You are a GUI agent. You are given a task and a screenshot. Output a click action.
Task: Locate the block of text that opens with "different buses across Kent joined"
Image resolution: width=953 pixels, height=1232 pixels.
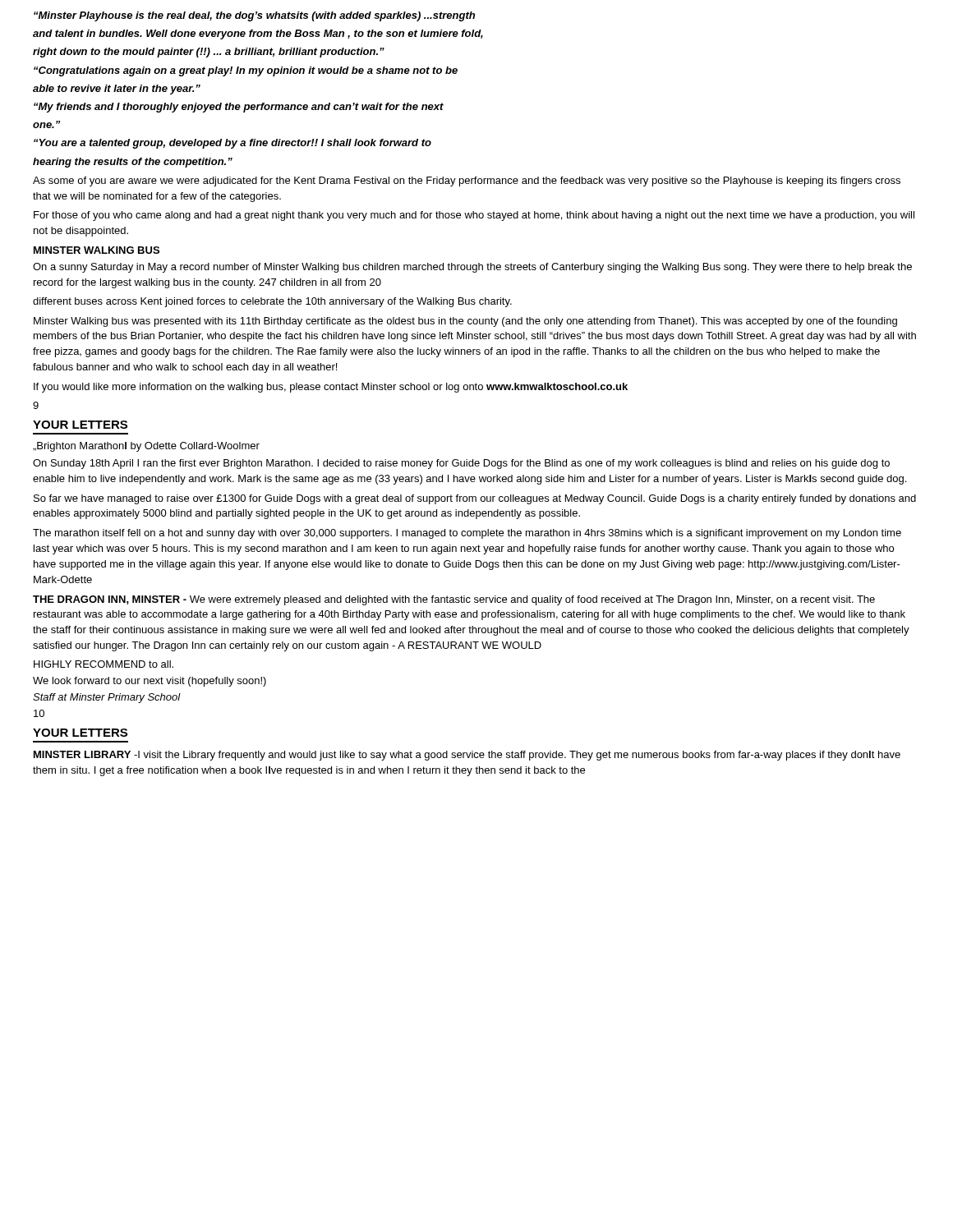click(x=273, y=301)
